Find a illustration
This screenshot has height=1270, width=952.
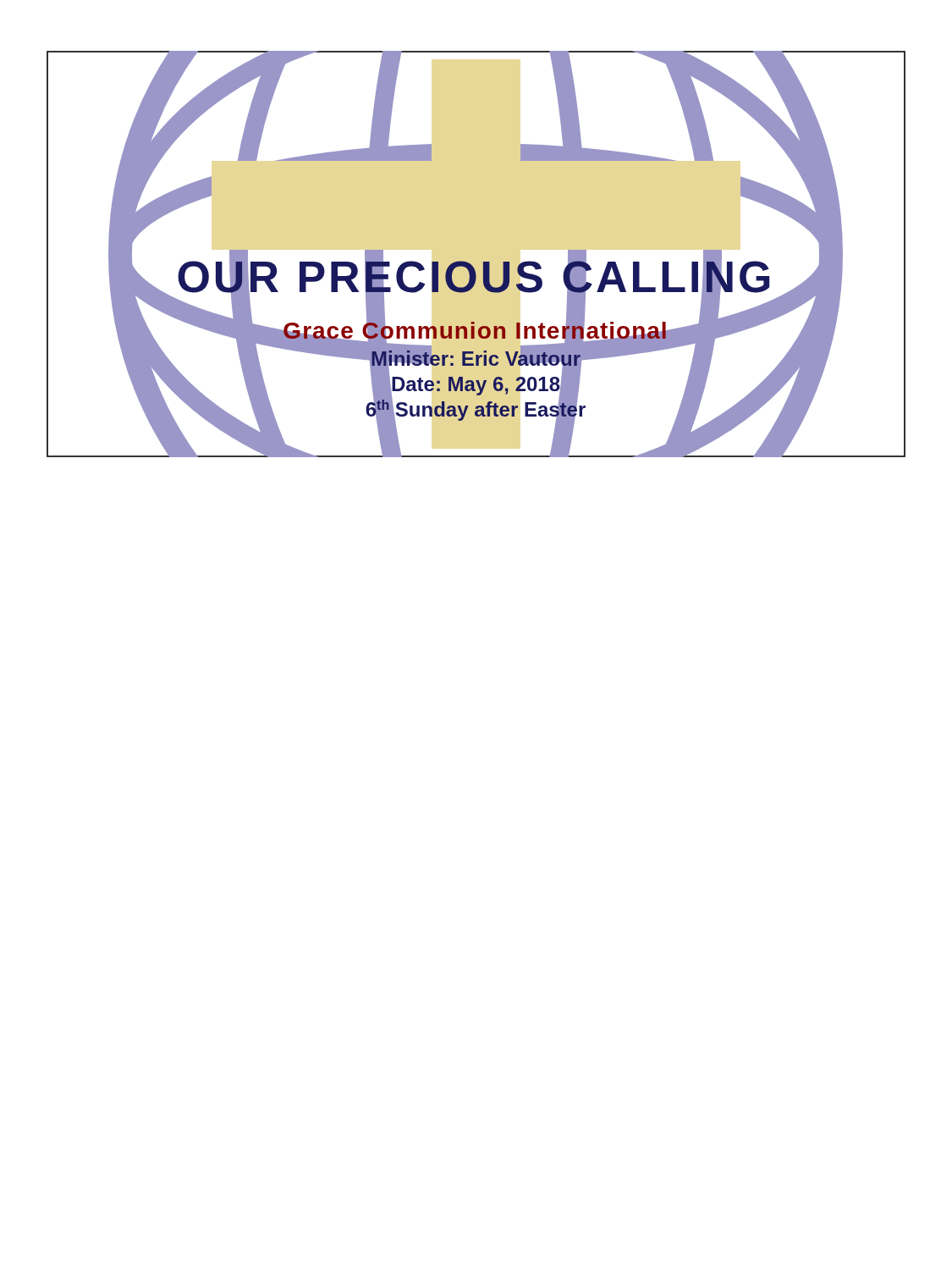coord(476,254)
